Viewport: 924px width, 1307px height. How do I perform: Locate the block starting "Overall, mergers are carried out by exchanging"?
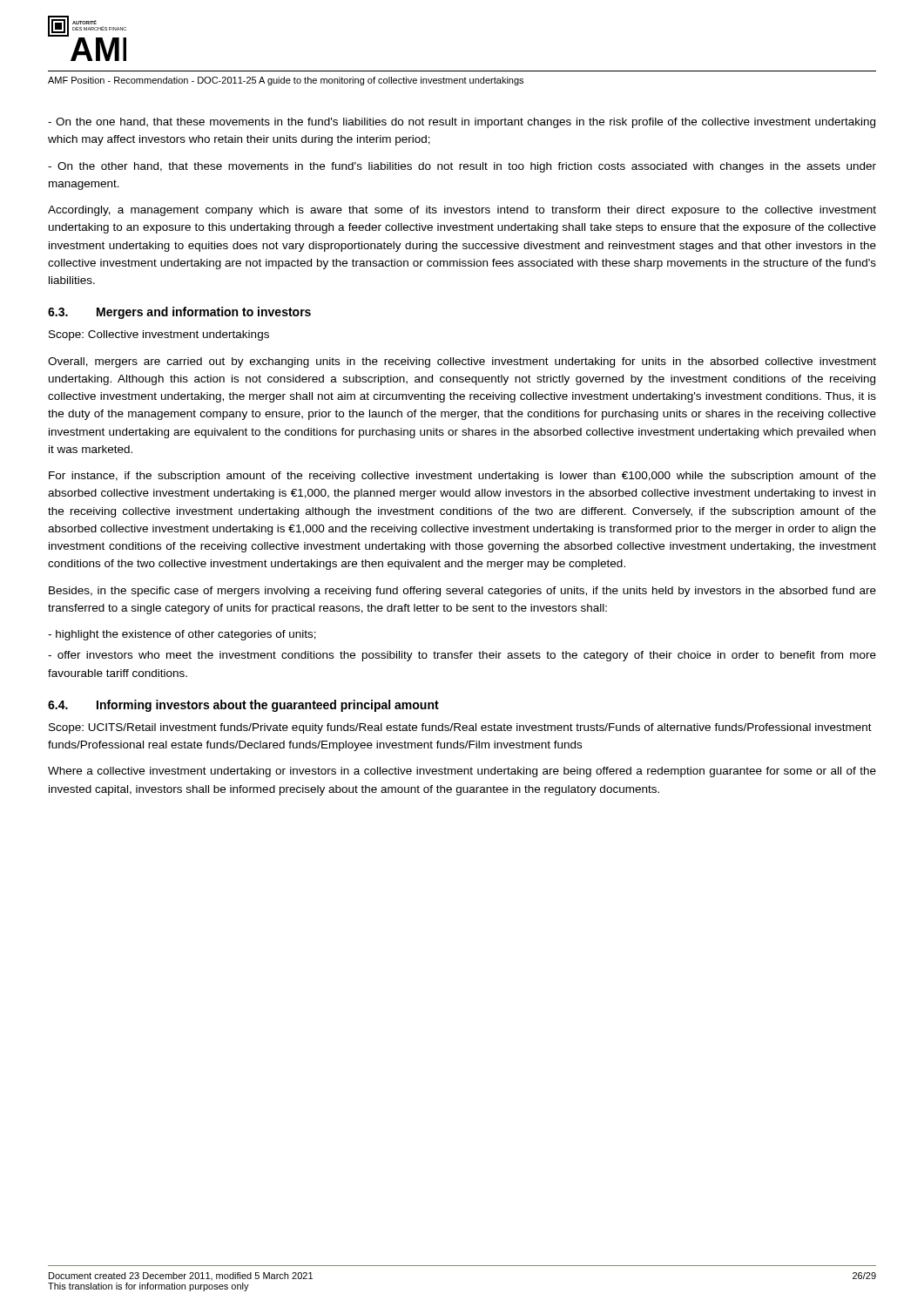point(462,405)
